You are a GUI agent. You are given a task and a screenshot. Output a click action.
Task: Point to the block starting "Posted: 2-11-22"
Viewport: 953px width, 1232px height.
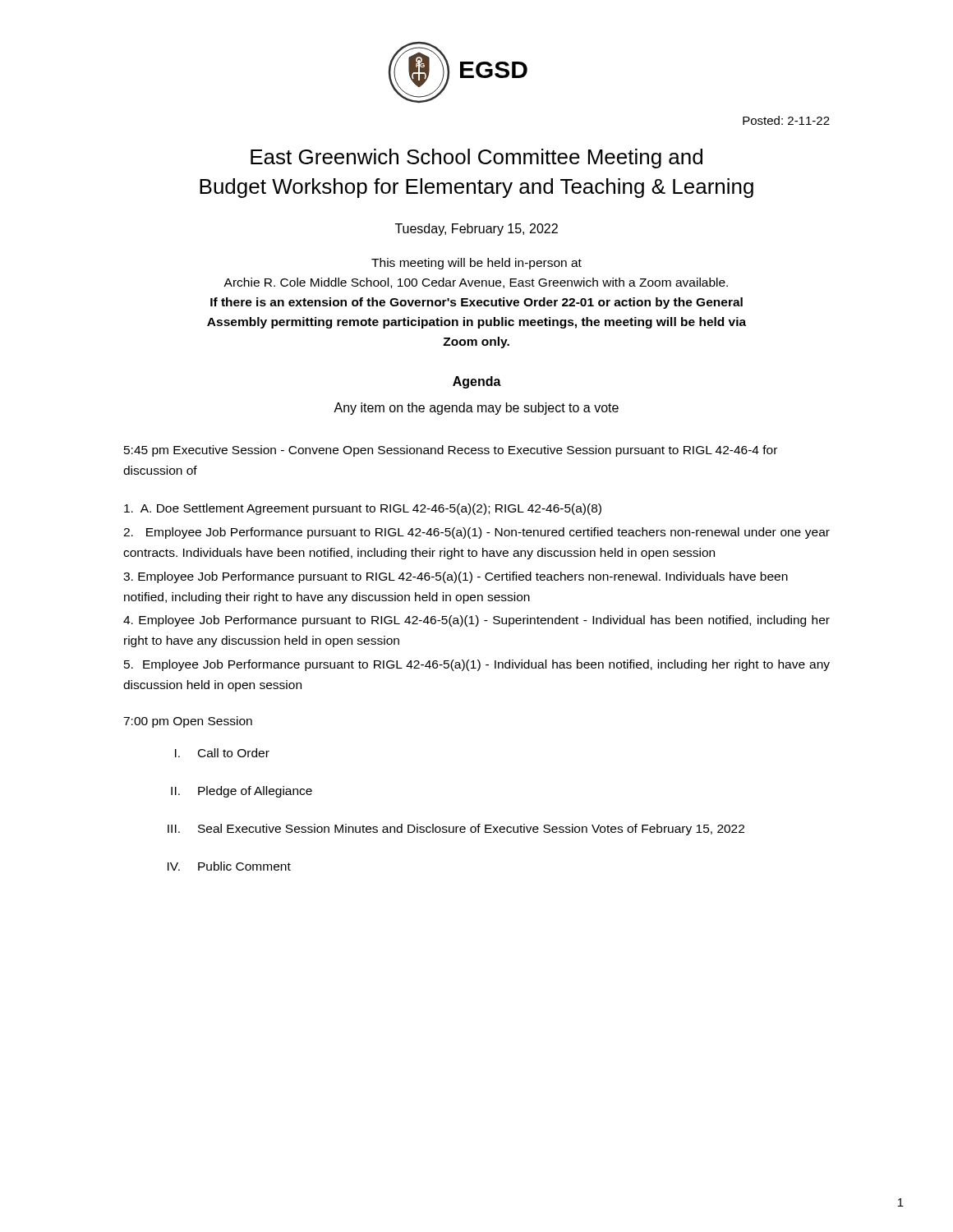point(786,120)
